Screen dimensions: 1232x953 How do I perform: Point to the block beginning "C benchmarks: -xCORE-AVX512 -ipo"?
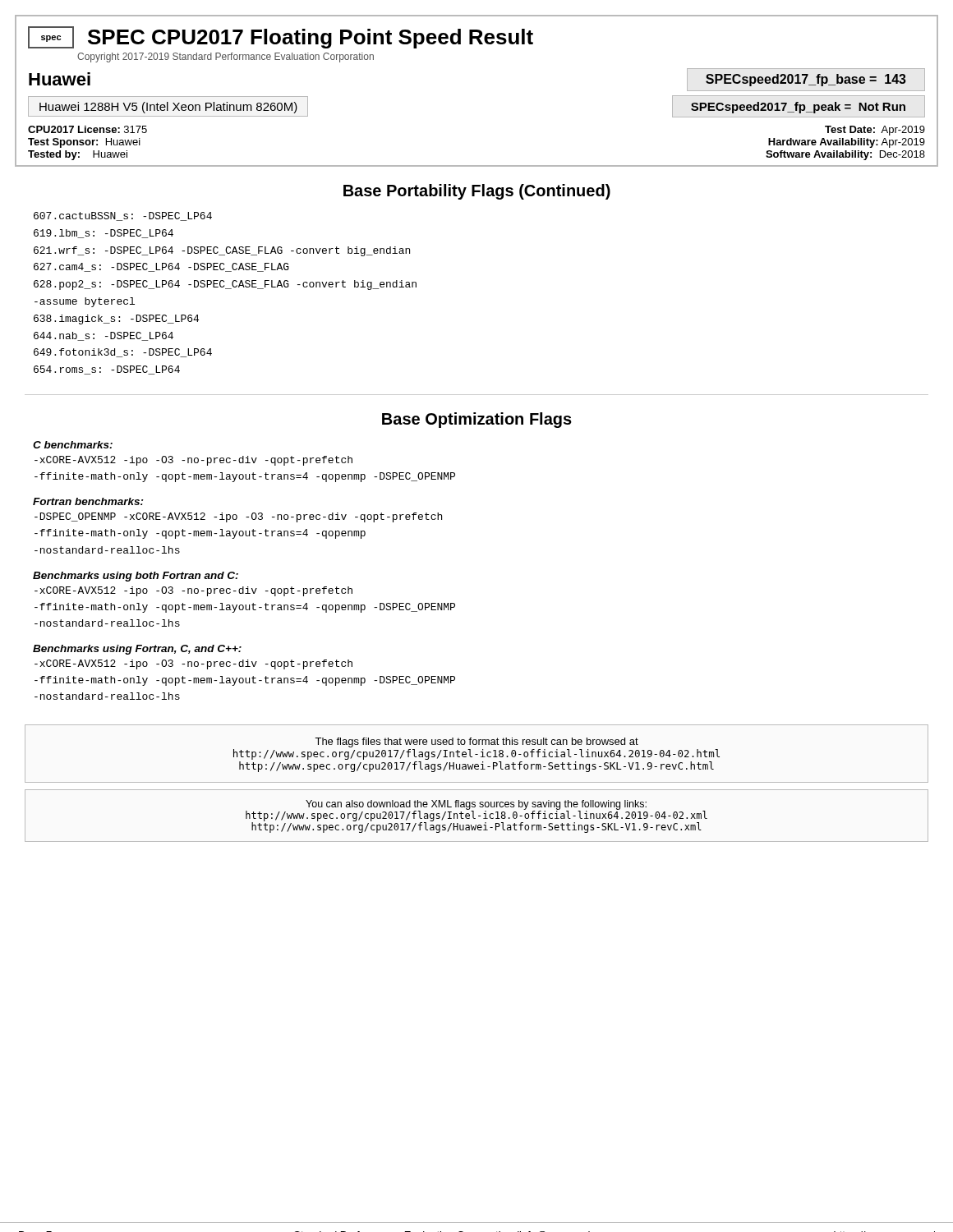[x=73, y=445]
